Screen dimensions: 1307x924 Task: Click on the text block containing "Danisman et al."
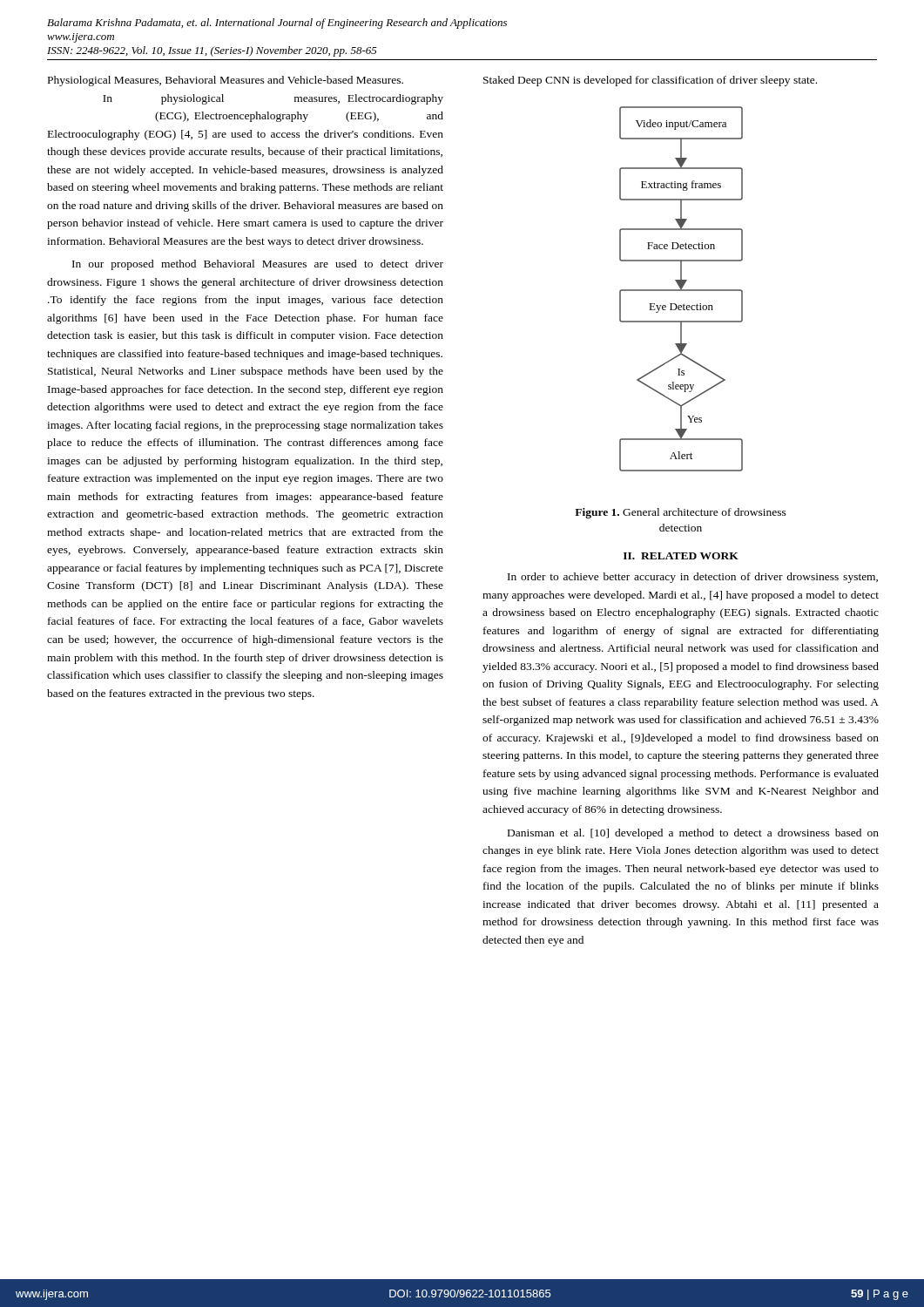(681, 886)
